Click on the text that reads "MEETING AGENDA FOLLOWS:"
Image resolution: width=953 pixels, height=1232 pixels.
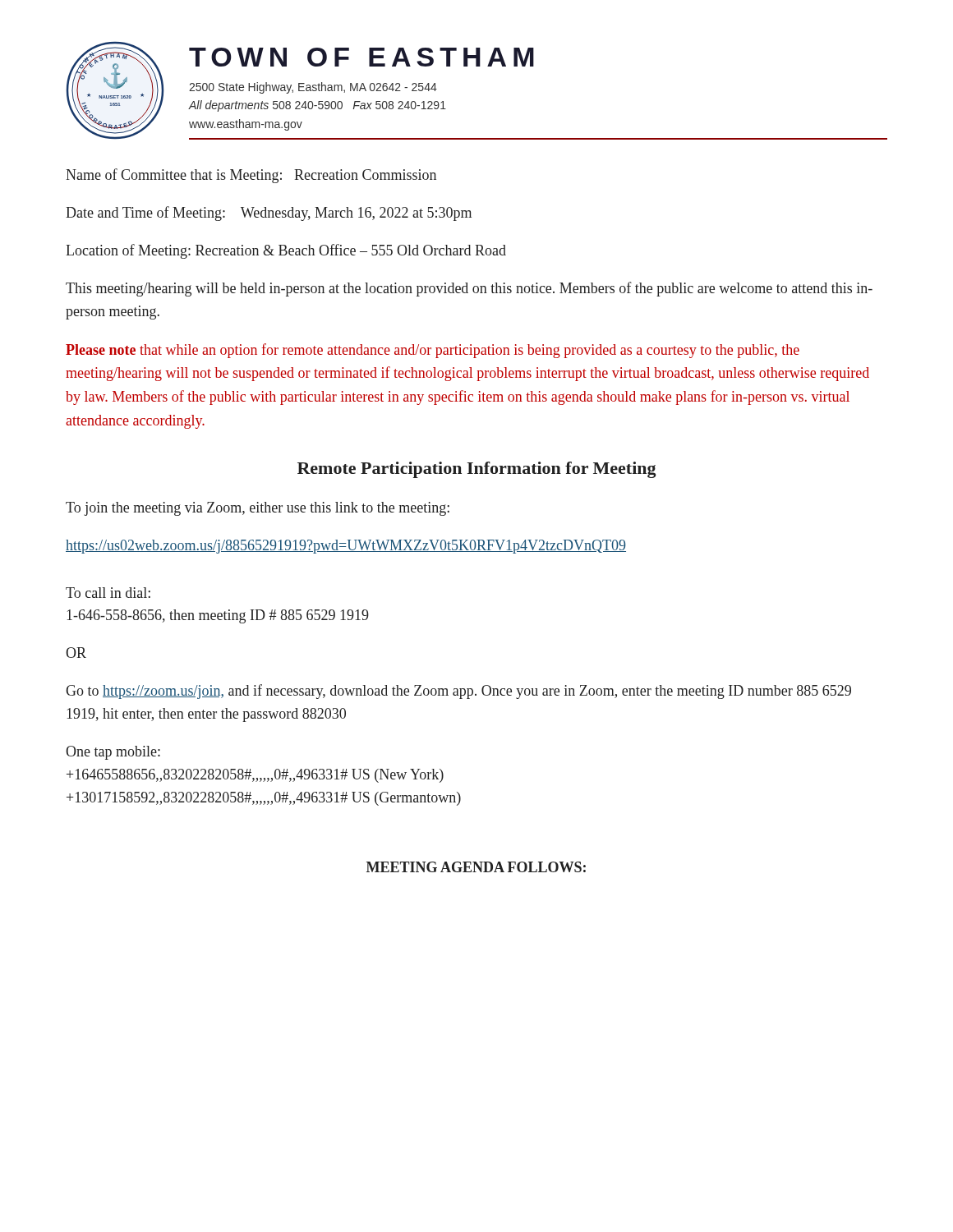(476, 867)
